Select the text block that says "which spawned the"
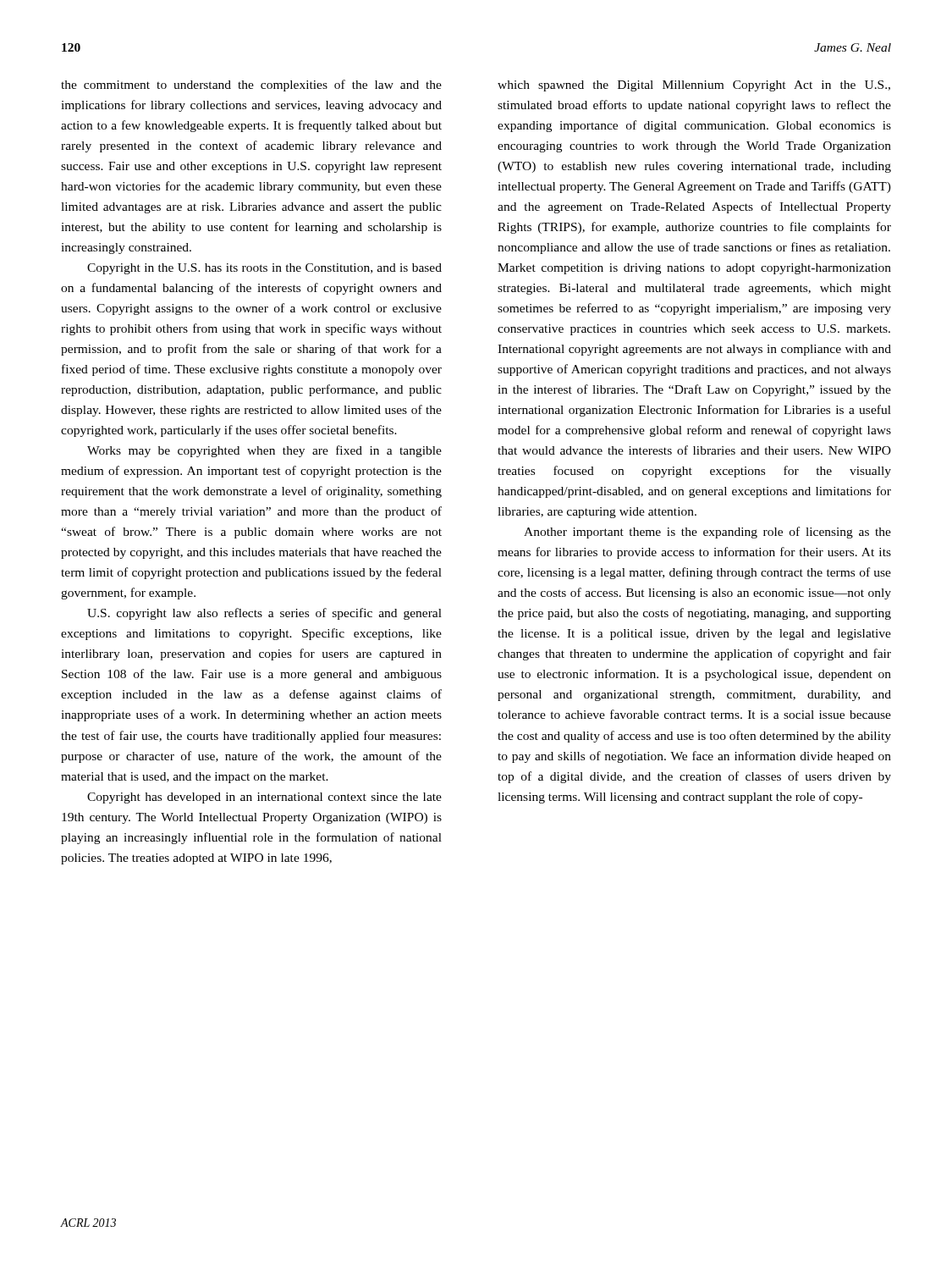Image resolution: width=952 pixels, height=1270 pixels. click(x=694, y=298)
